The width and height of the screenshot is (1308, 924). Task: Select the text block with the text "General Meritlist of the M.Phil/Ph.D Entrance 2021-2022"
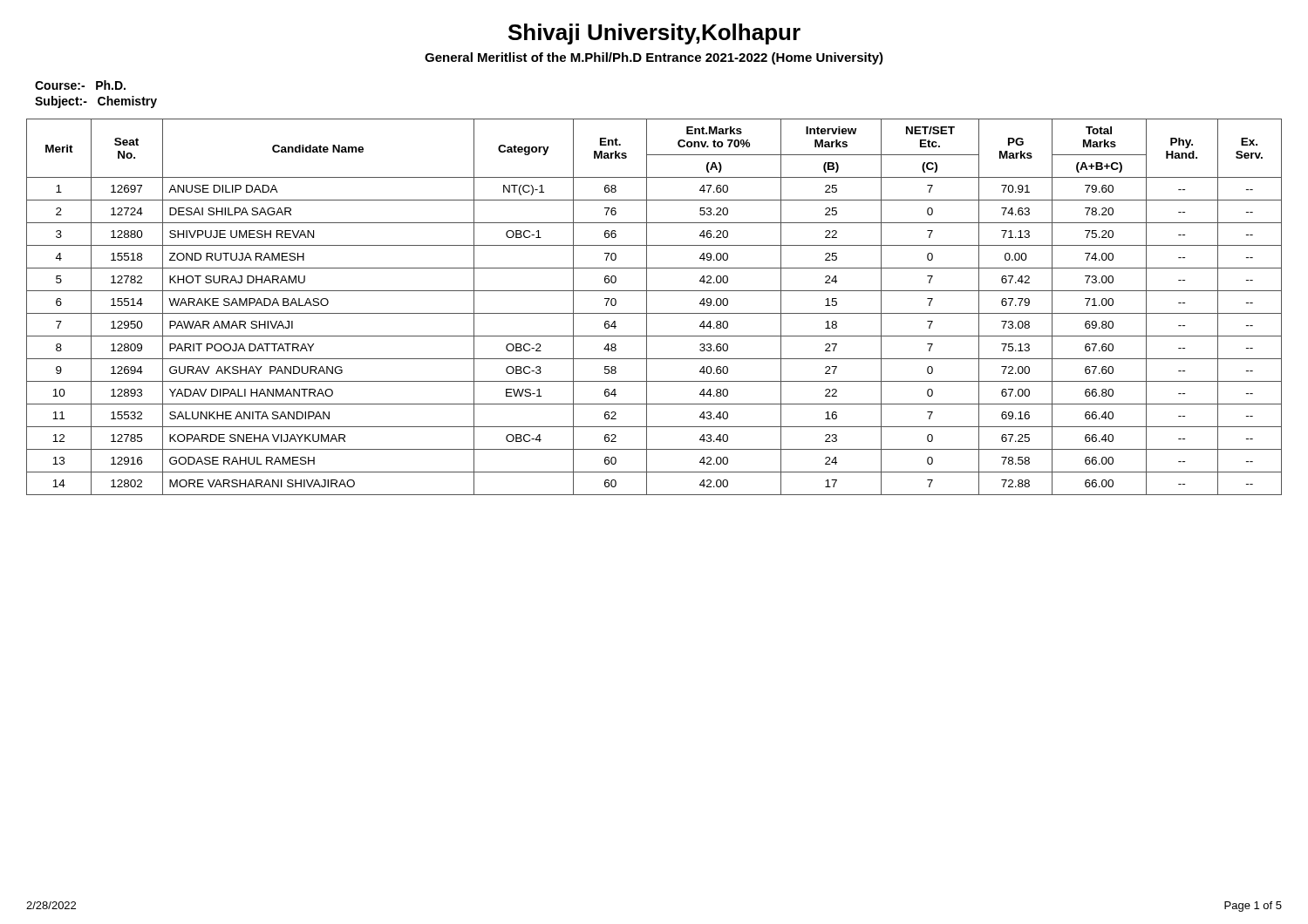[654, 57]
